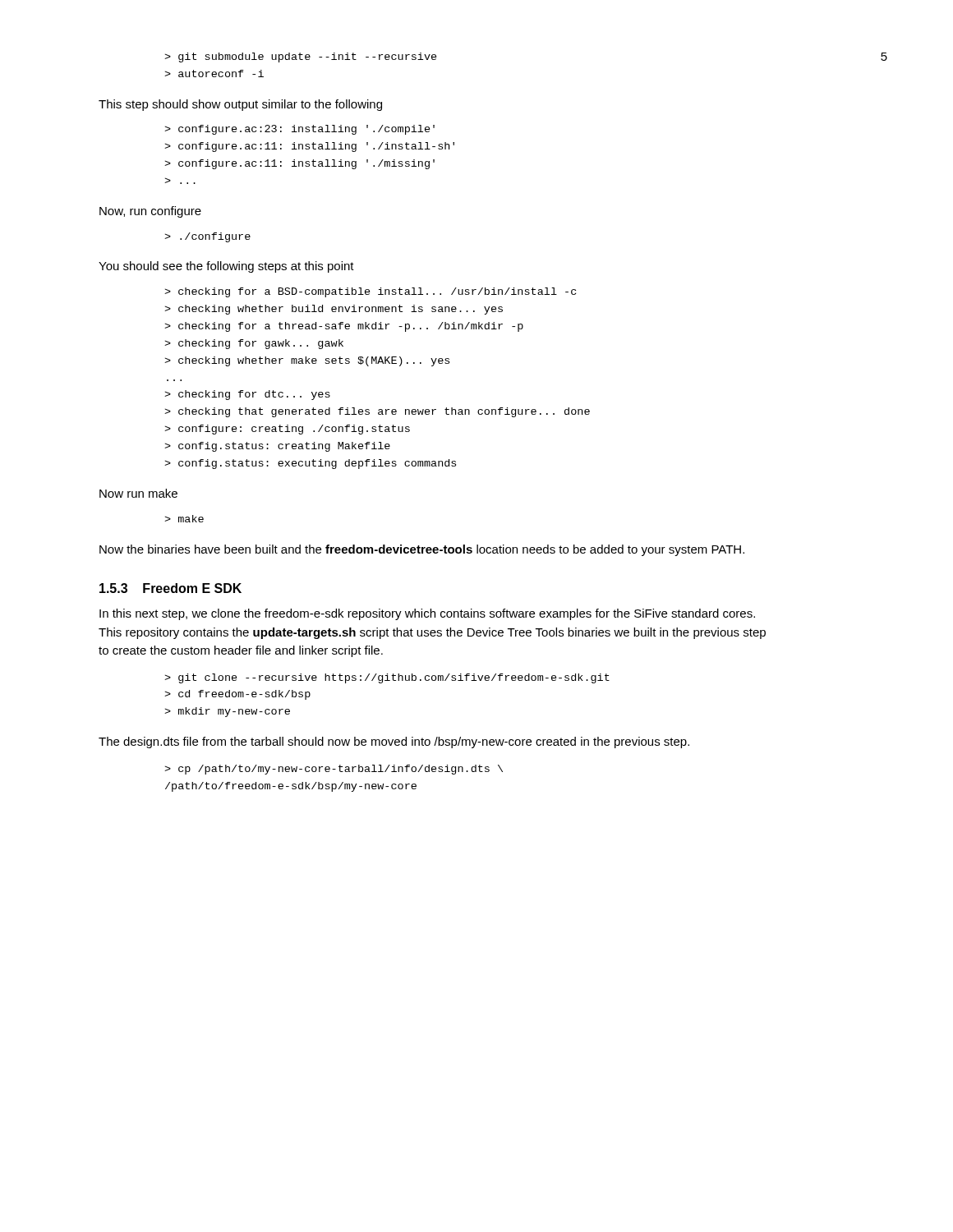
Task: Select the region starting "Now run make"
Action: [138, 493]
